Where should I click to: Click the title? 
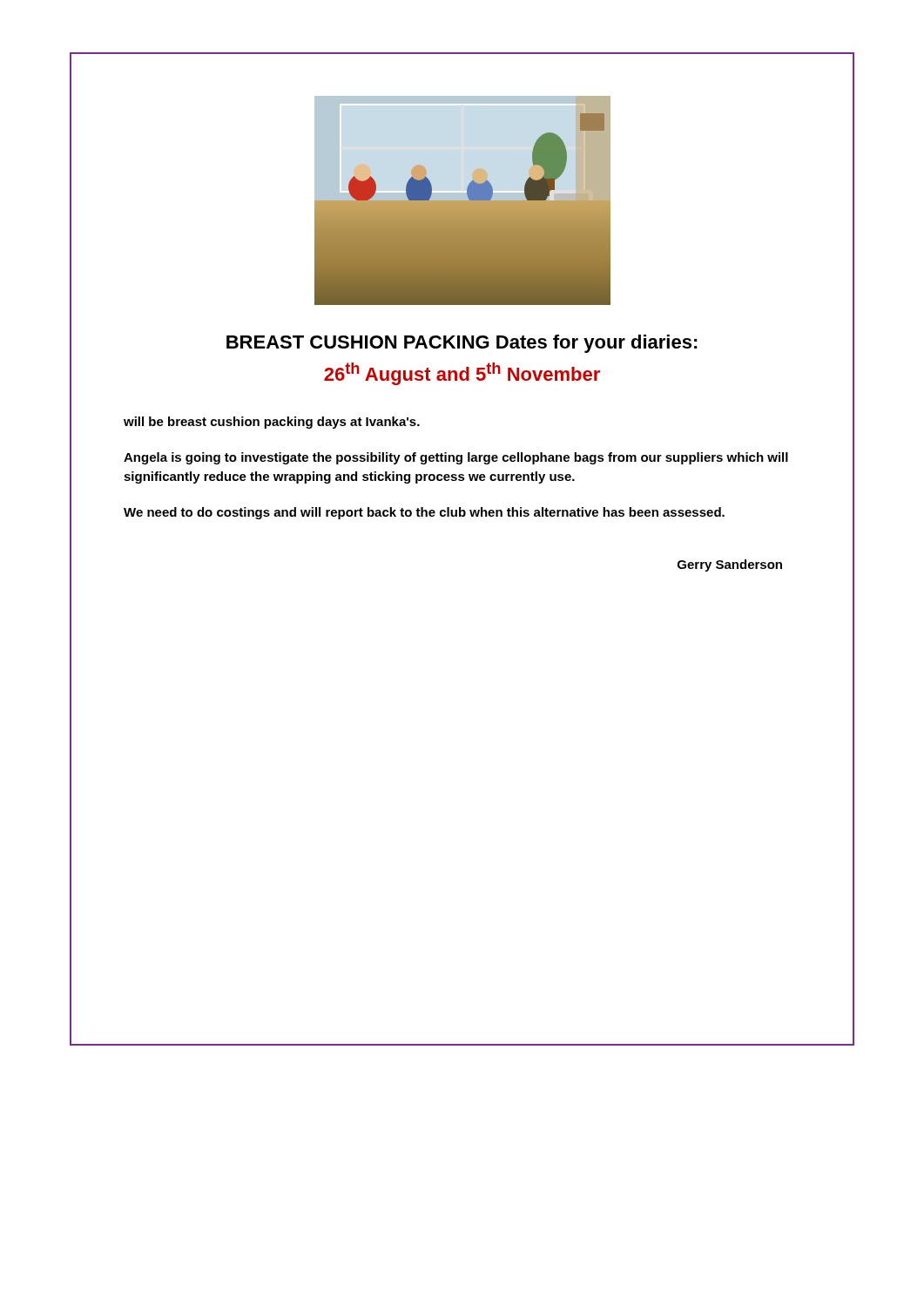click(x=462, y=359)
